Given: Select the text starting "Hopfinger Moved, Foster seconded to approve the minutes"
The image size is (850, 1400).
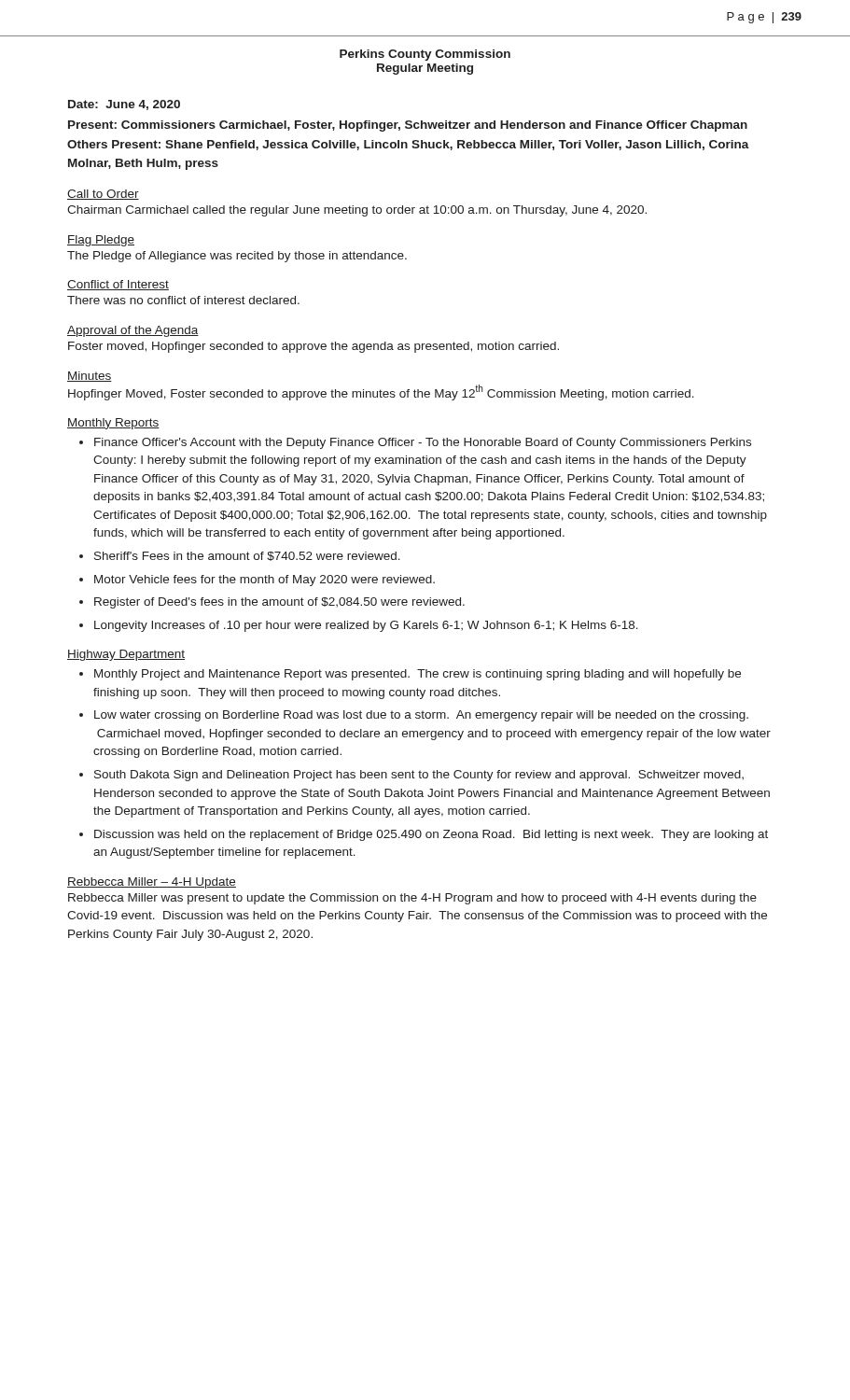Looking at the screenshot, I should [x=381, y=391].
